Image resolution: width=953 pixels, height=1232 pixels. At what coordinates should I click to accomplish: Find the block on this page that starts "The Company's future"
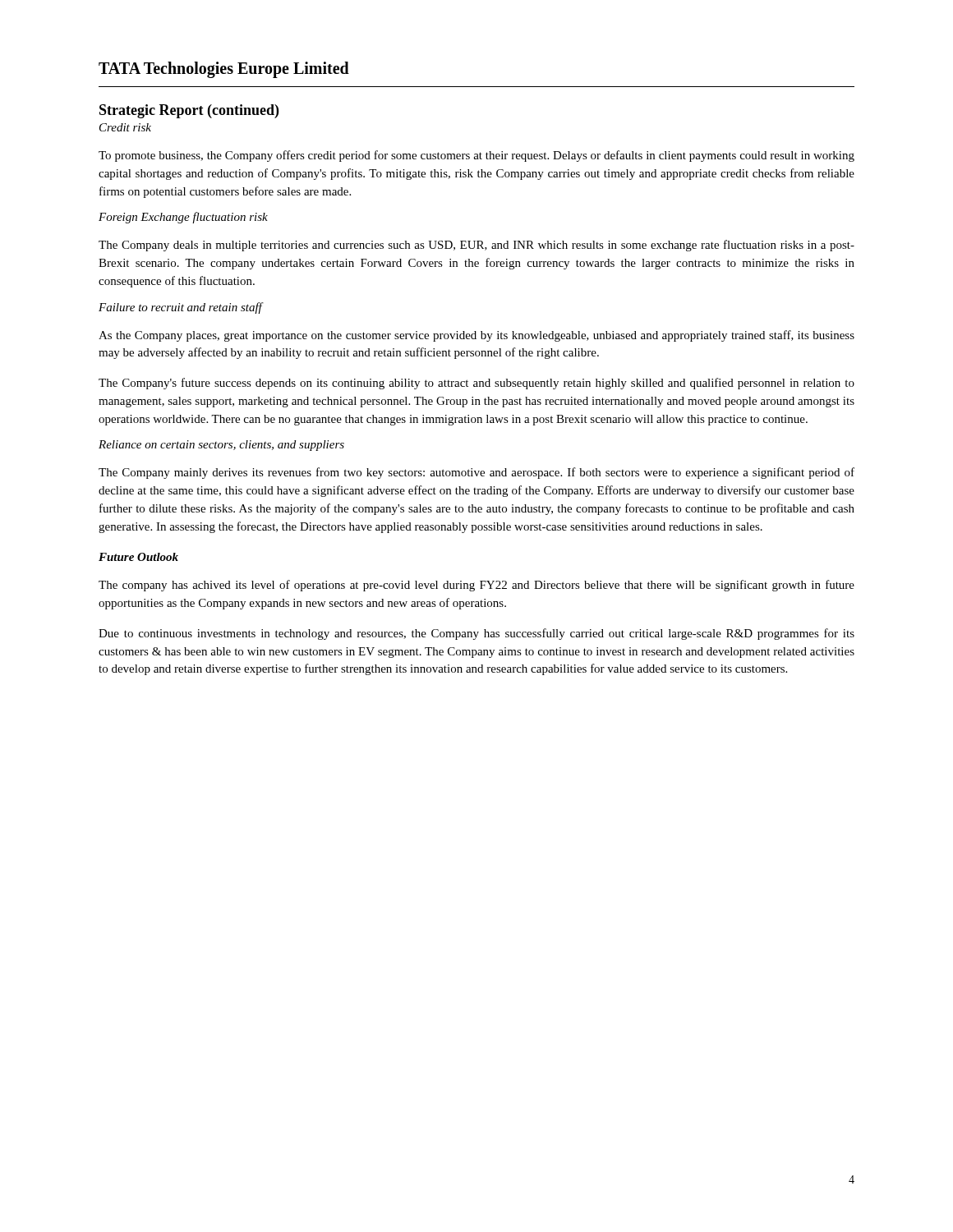476,401
